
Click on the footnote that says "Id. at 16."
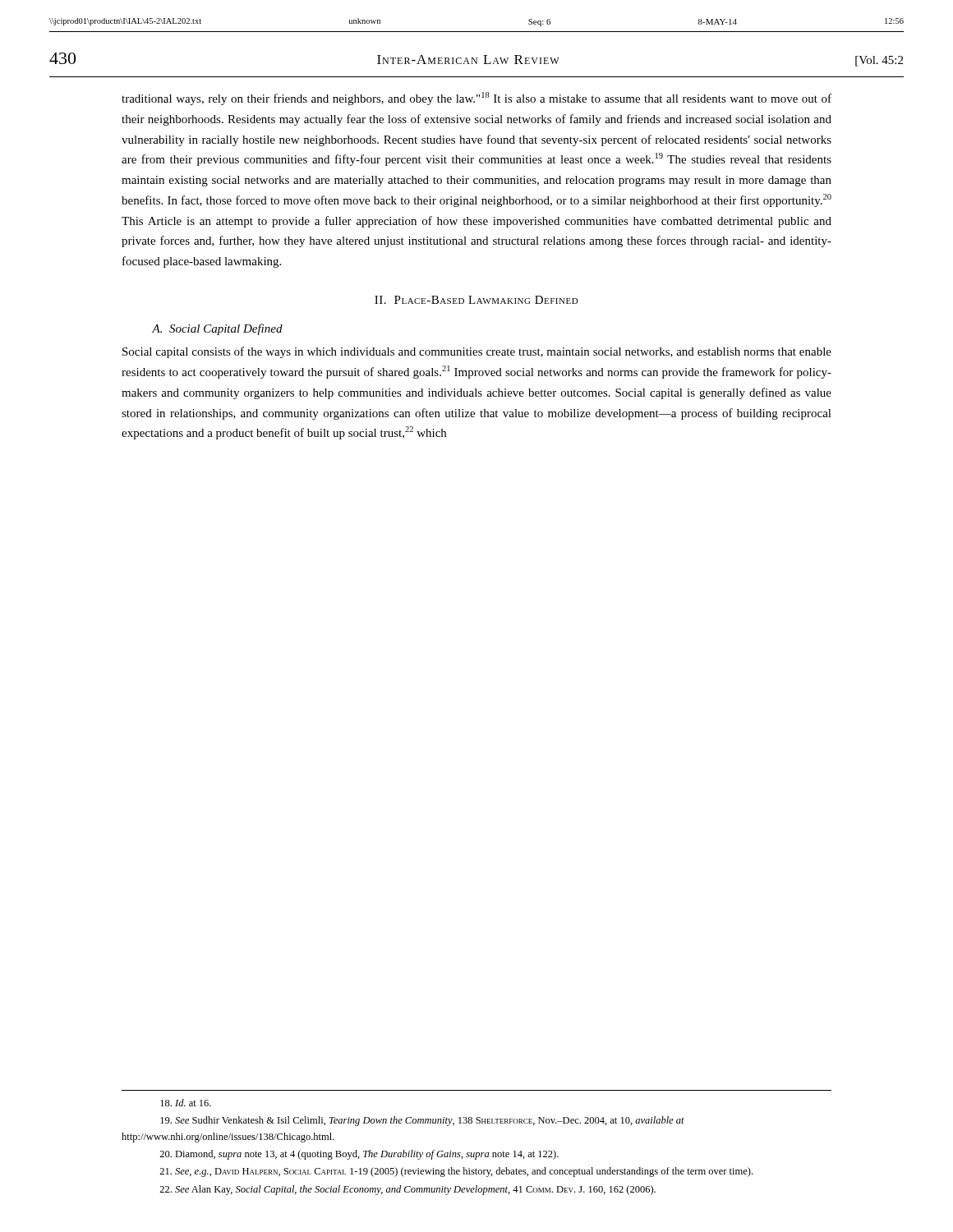(178, 1103)
